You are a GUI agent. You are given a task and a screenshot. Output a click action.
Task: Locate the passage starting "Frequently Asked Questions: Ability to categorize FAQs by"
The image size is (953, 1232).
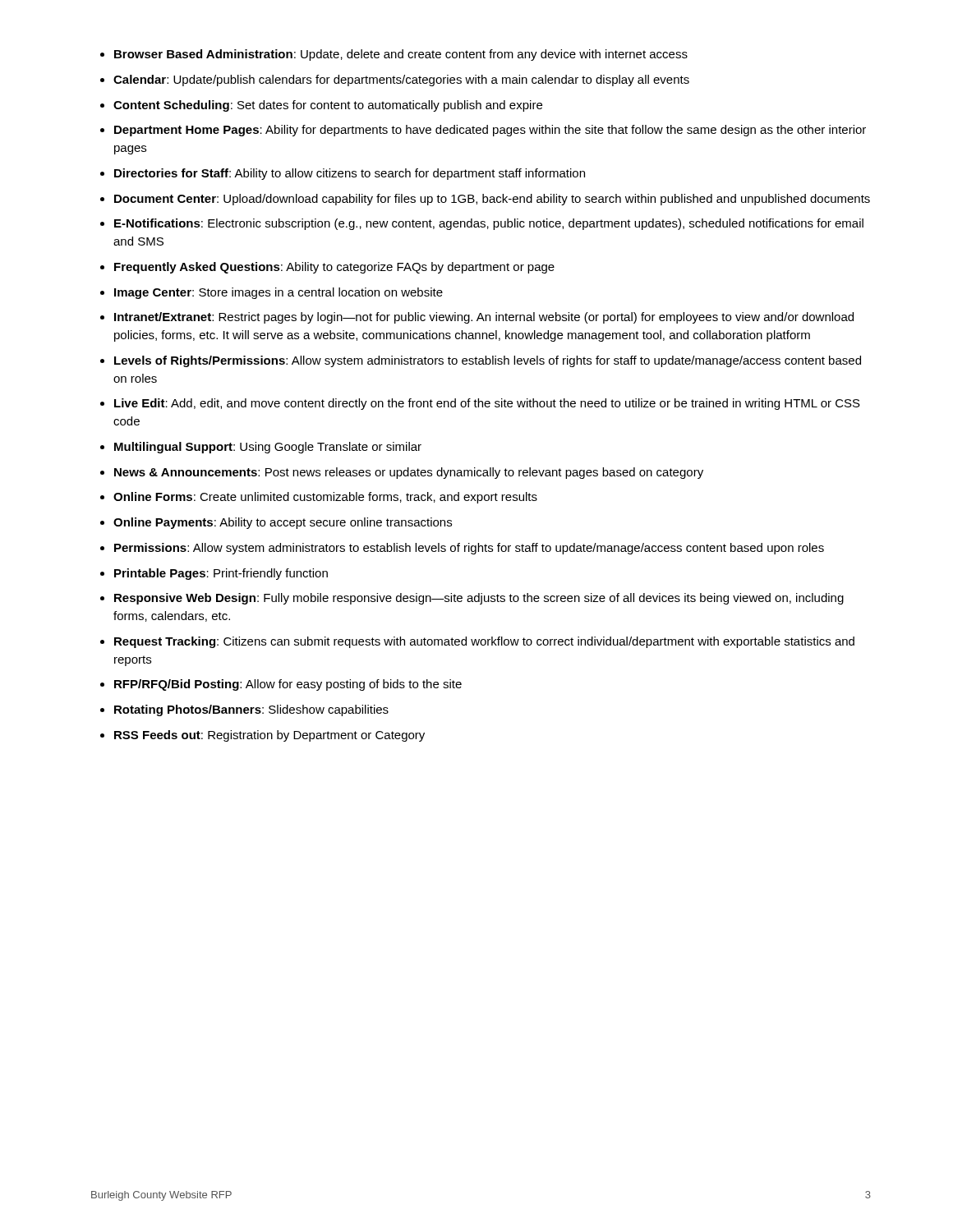334,266
